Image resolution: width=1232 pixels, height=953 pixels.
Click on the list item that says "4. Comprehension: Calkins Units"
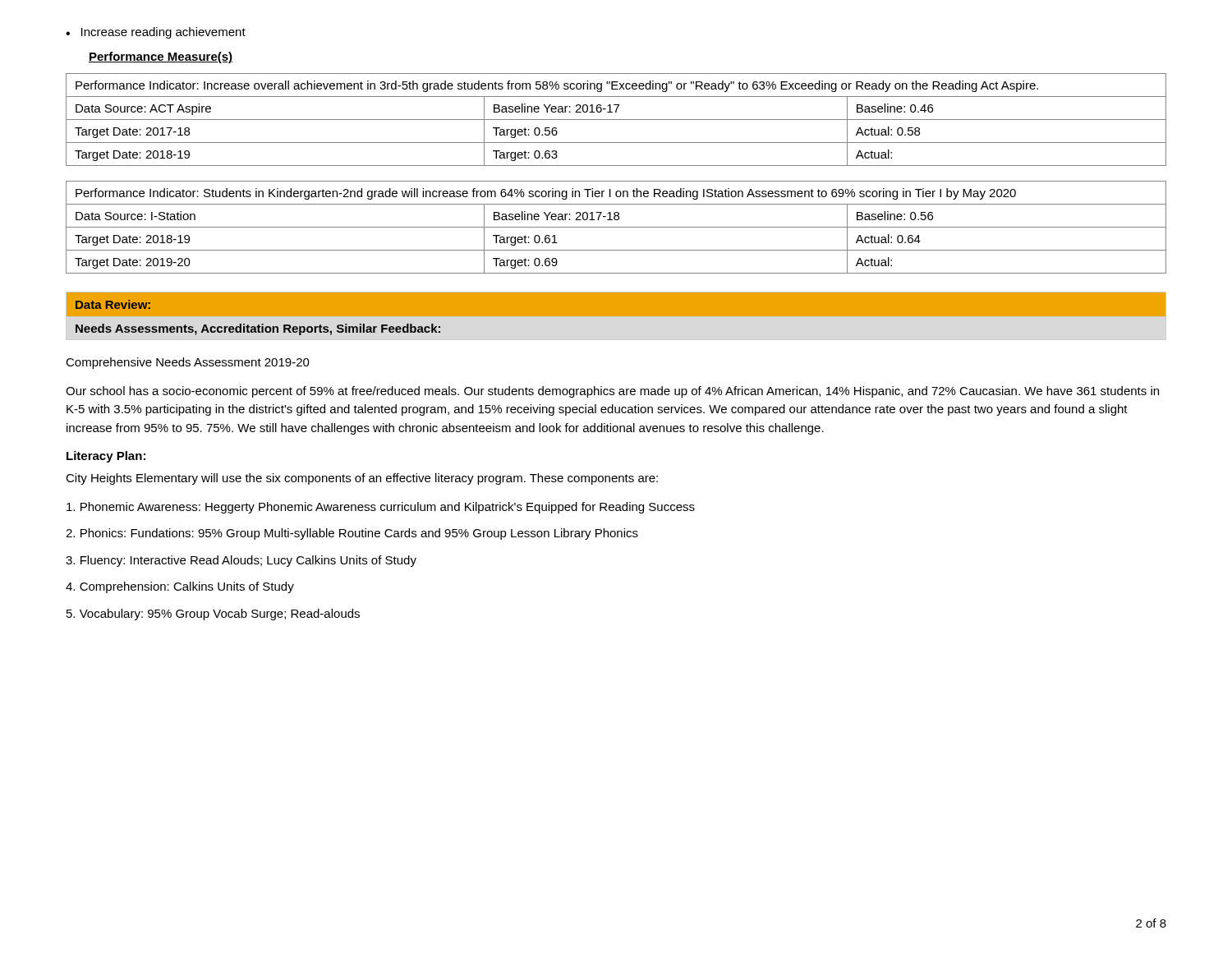pos(180,587)
